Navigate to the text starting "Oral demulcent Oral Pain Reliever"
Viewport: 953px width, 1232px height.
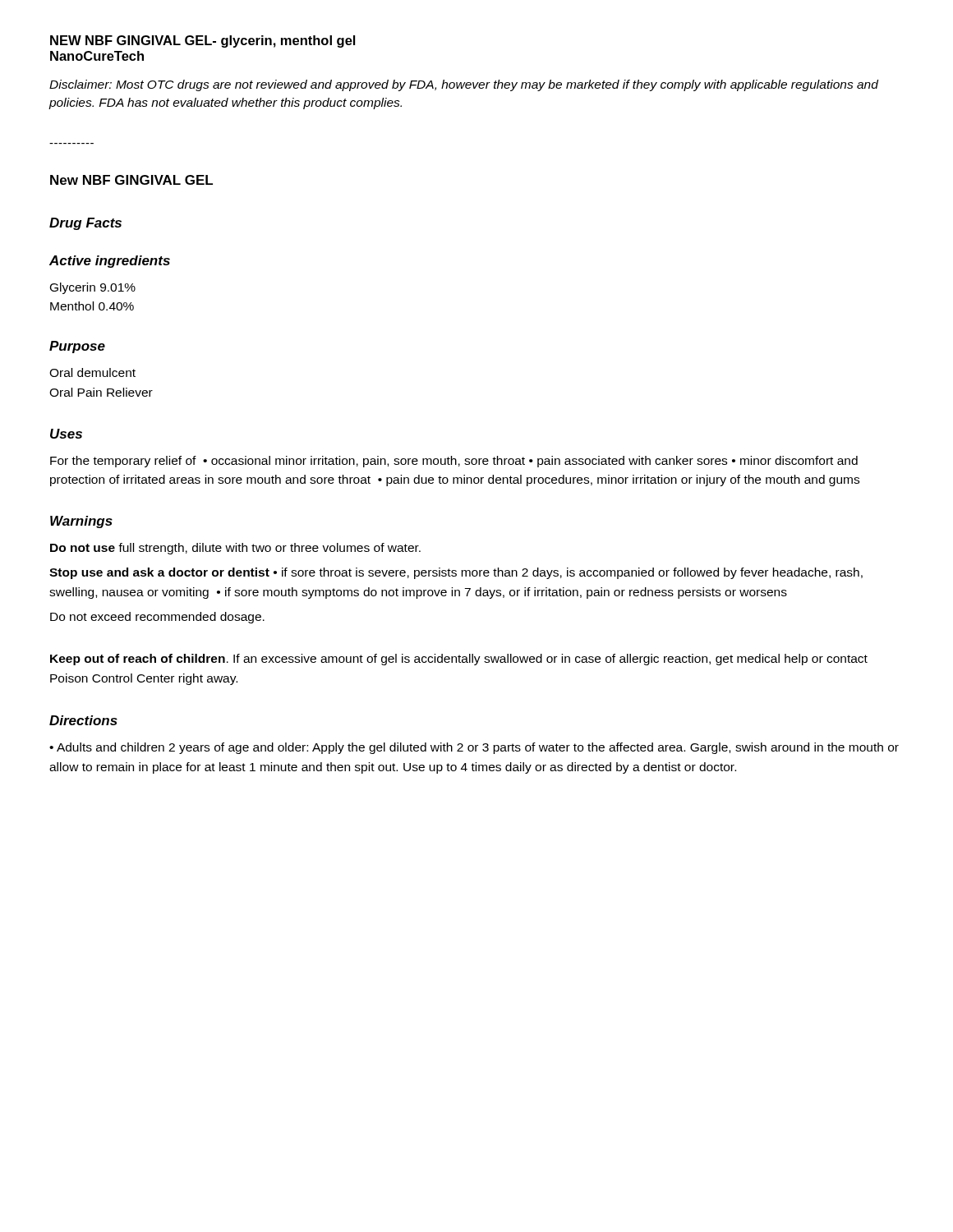coord(92,372)
